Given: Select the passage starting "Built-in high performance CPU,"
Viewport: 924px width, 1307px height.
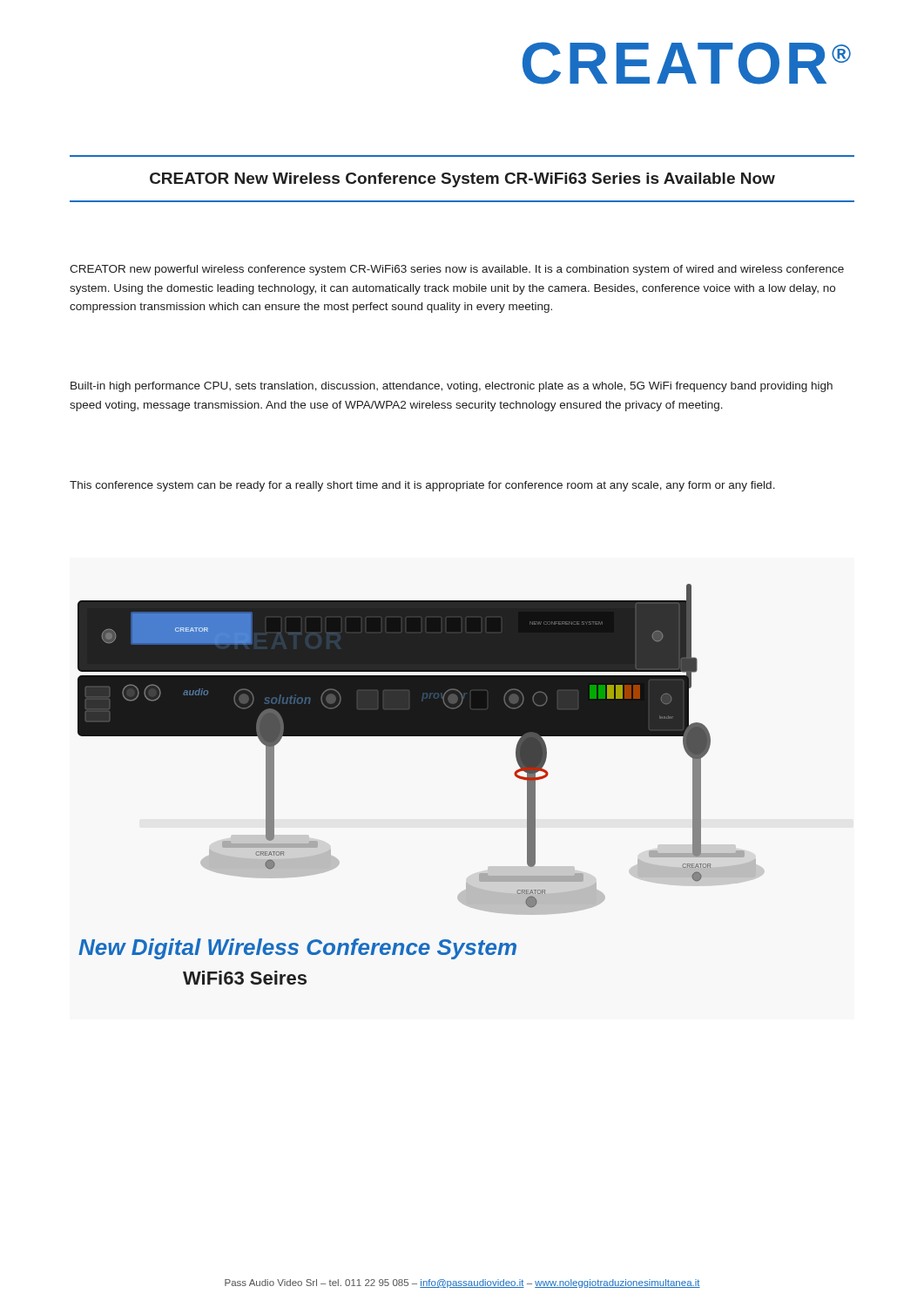Looking at the screenshot, I should click(451, 395).
